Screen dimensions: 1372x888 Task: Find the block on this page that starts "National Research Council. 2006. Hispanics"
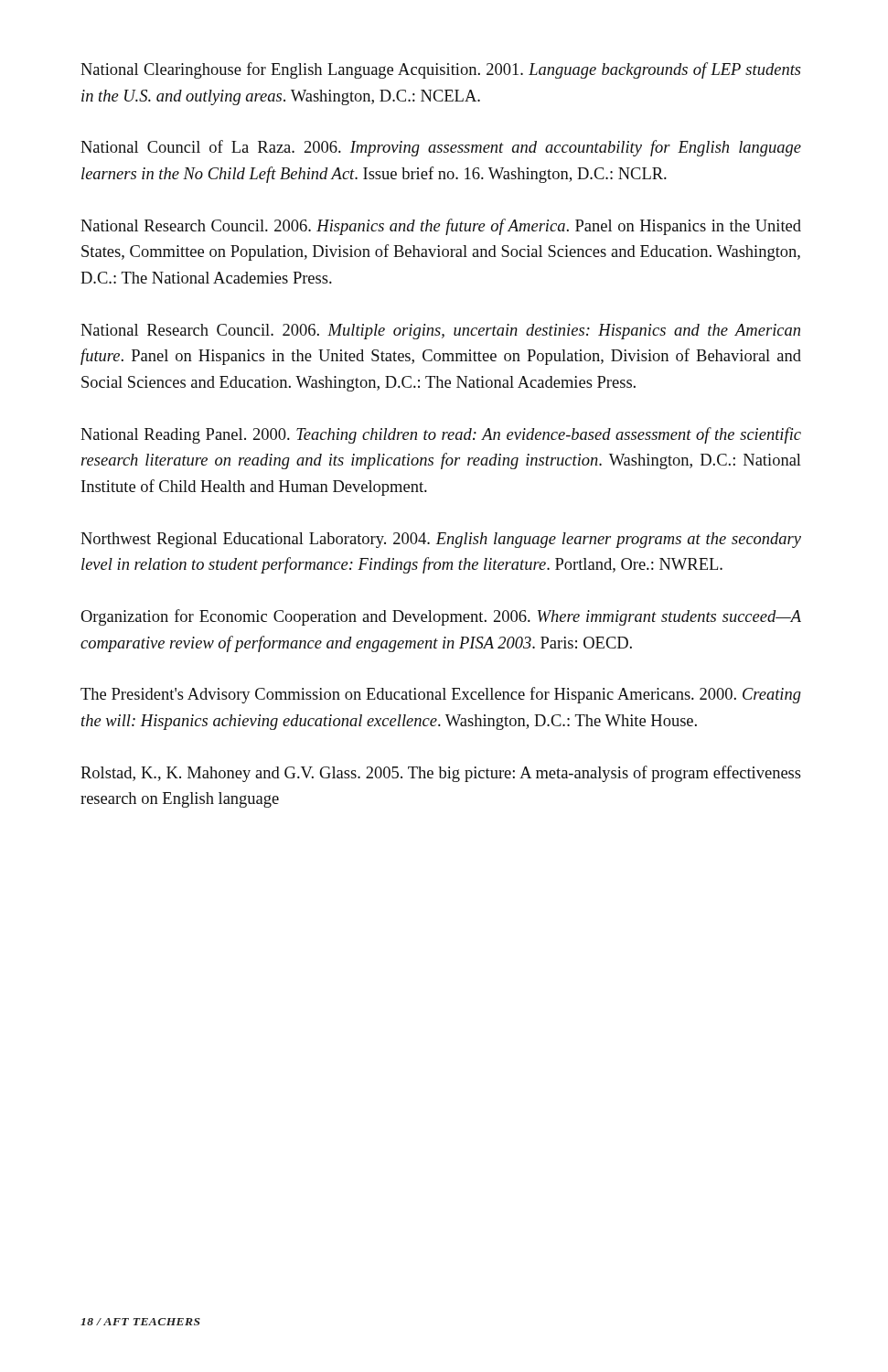pos(441,252)
